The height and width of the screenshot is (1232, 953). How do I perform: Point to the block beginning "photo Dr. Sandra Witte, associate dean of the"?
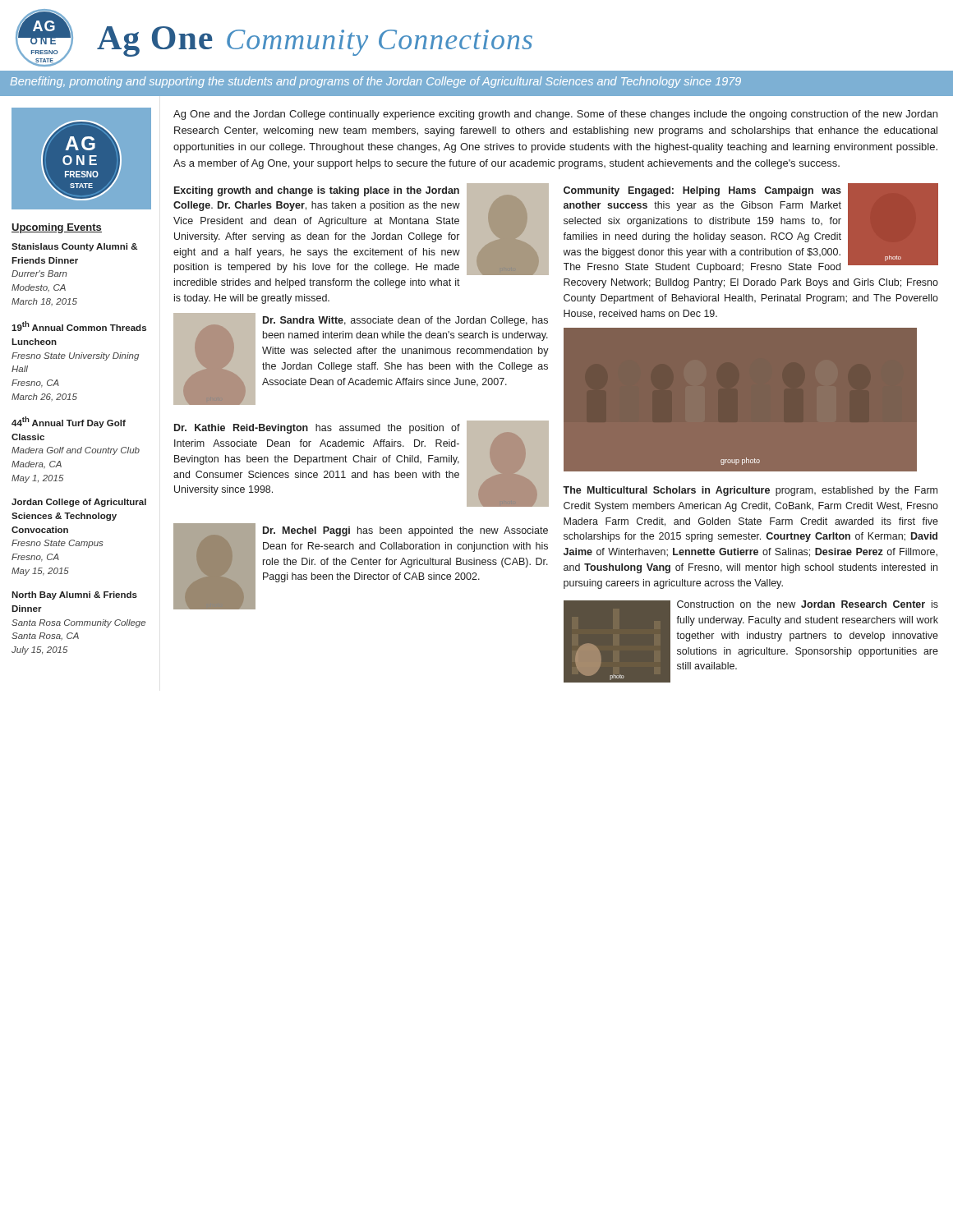tap(361, 361)
